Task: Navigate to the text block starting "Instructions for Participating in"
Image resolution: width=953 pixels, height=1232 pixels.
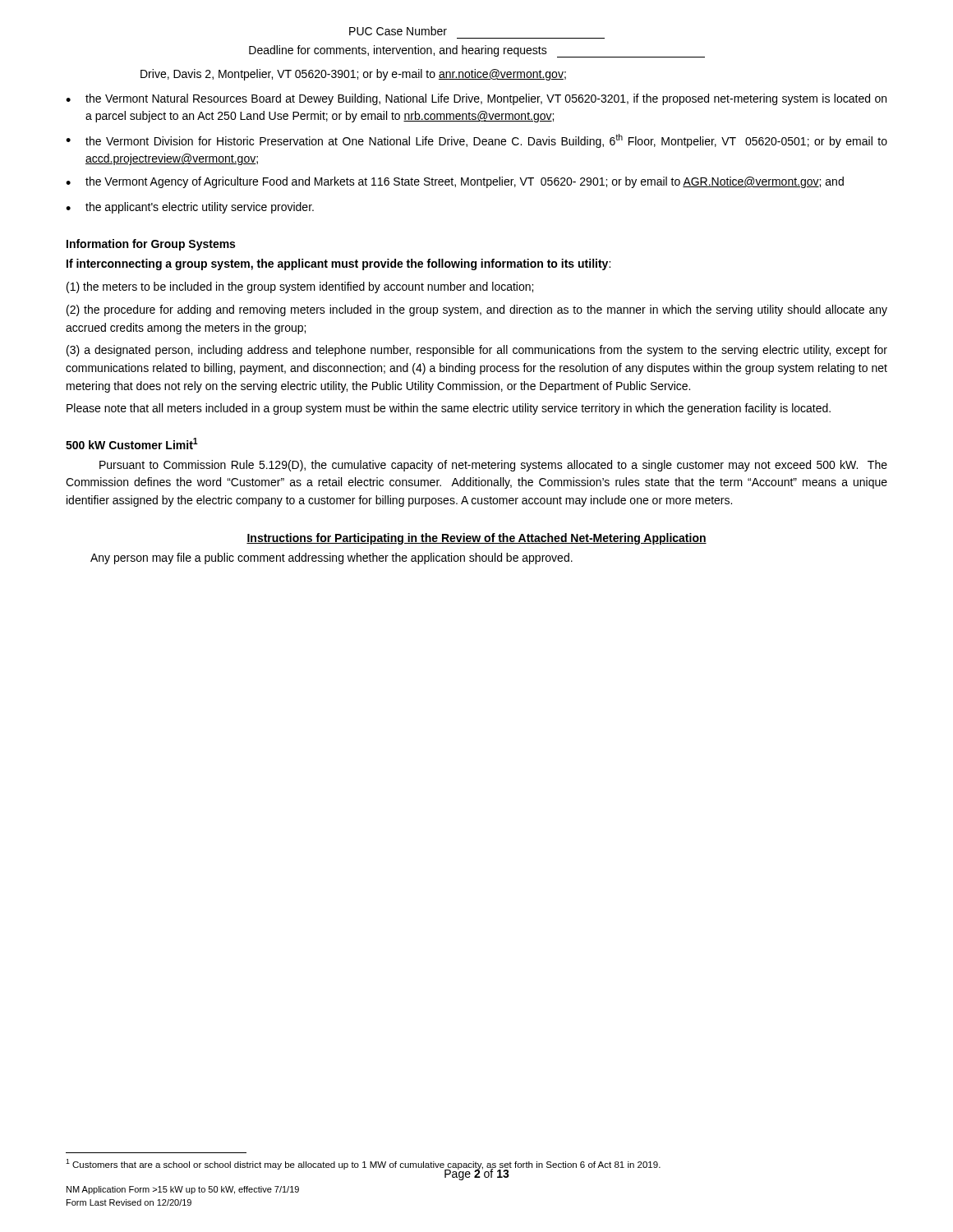Action: [x=476, y=538]
